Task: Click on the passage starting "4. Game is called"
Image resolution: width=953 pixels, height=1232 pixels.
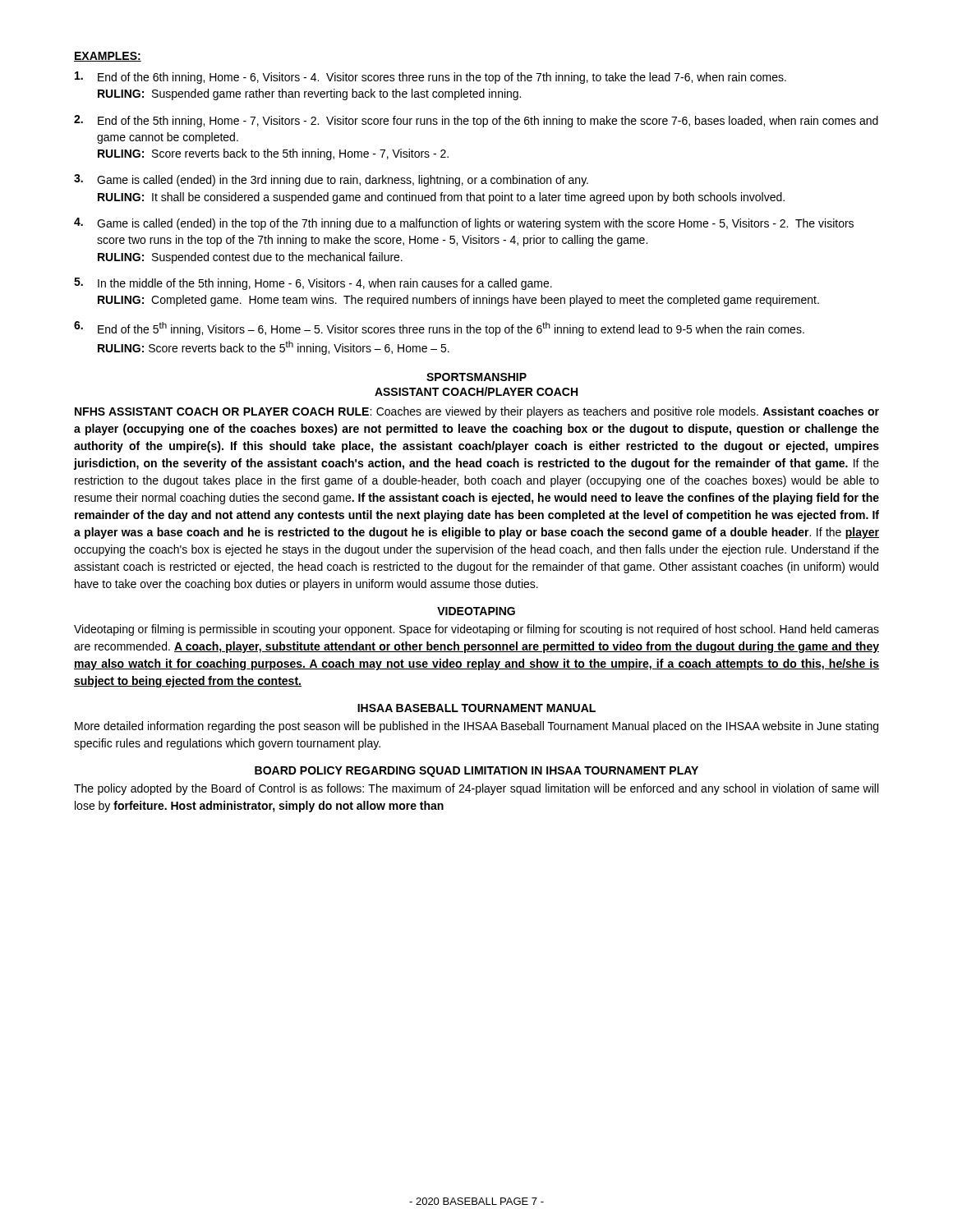Action: 476,240
